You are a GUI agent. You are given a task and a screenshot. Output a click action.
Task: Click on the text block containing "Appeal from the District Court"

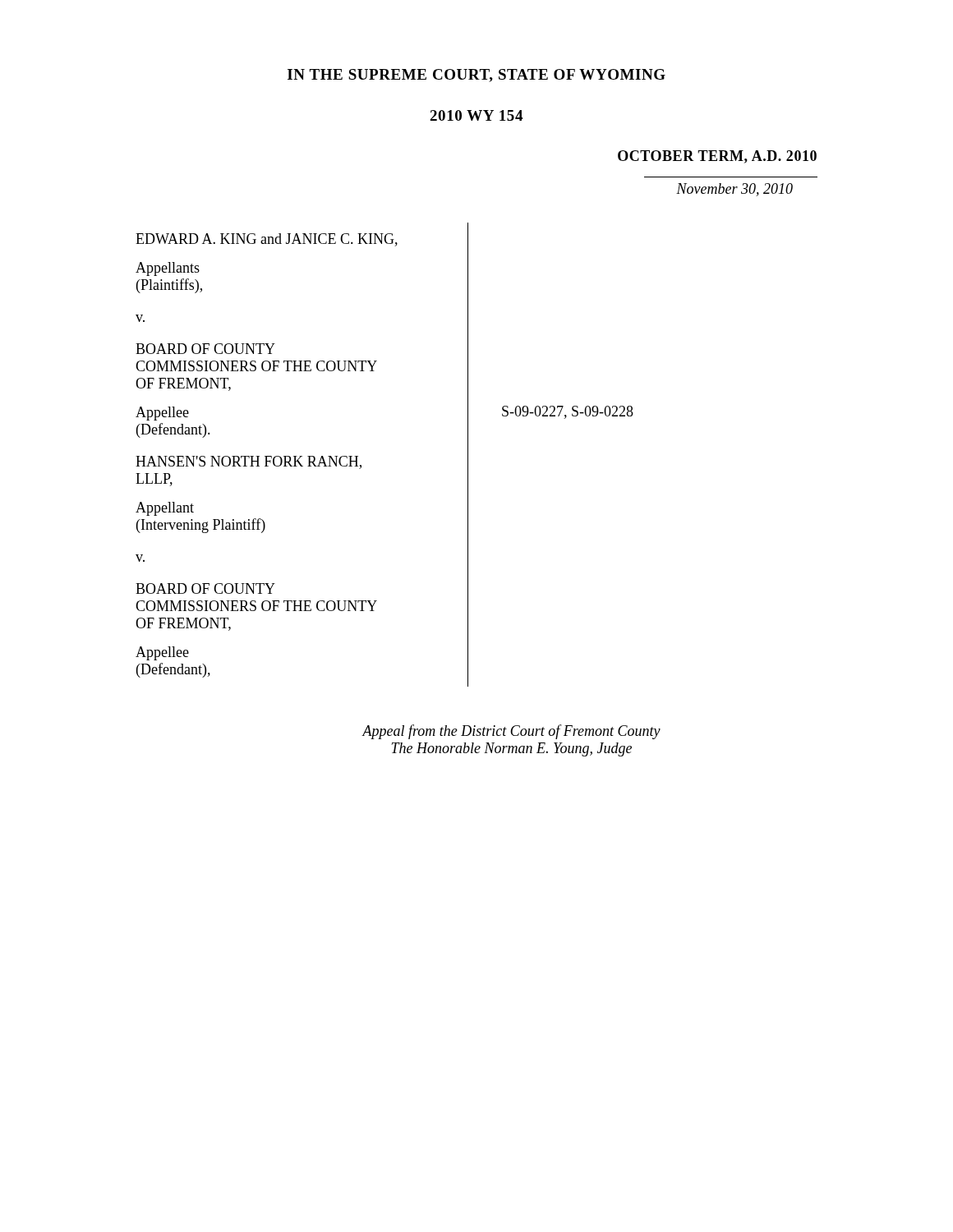[x=511, y=740]
